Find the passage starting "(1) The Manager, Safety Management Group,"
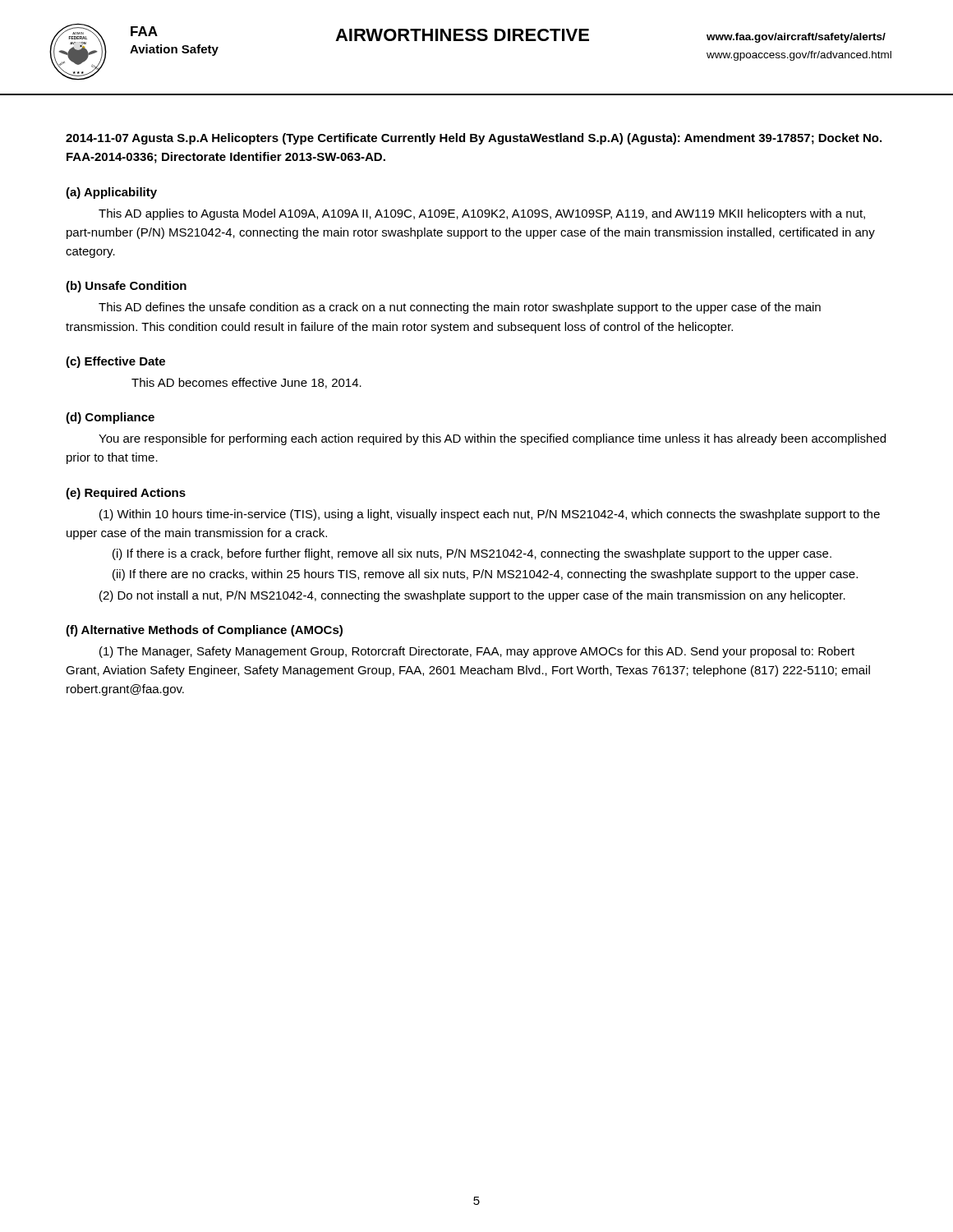Screen dimensions: 1232x953 coord(476,670)
